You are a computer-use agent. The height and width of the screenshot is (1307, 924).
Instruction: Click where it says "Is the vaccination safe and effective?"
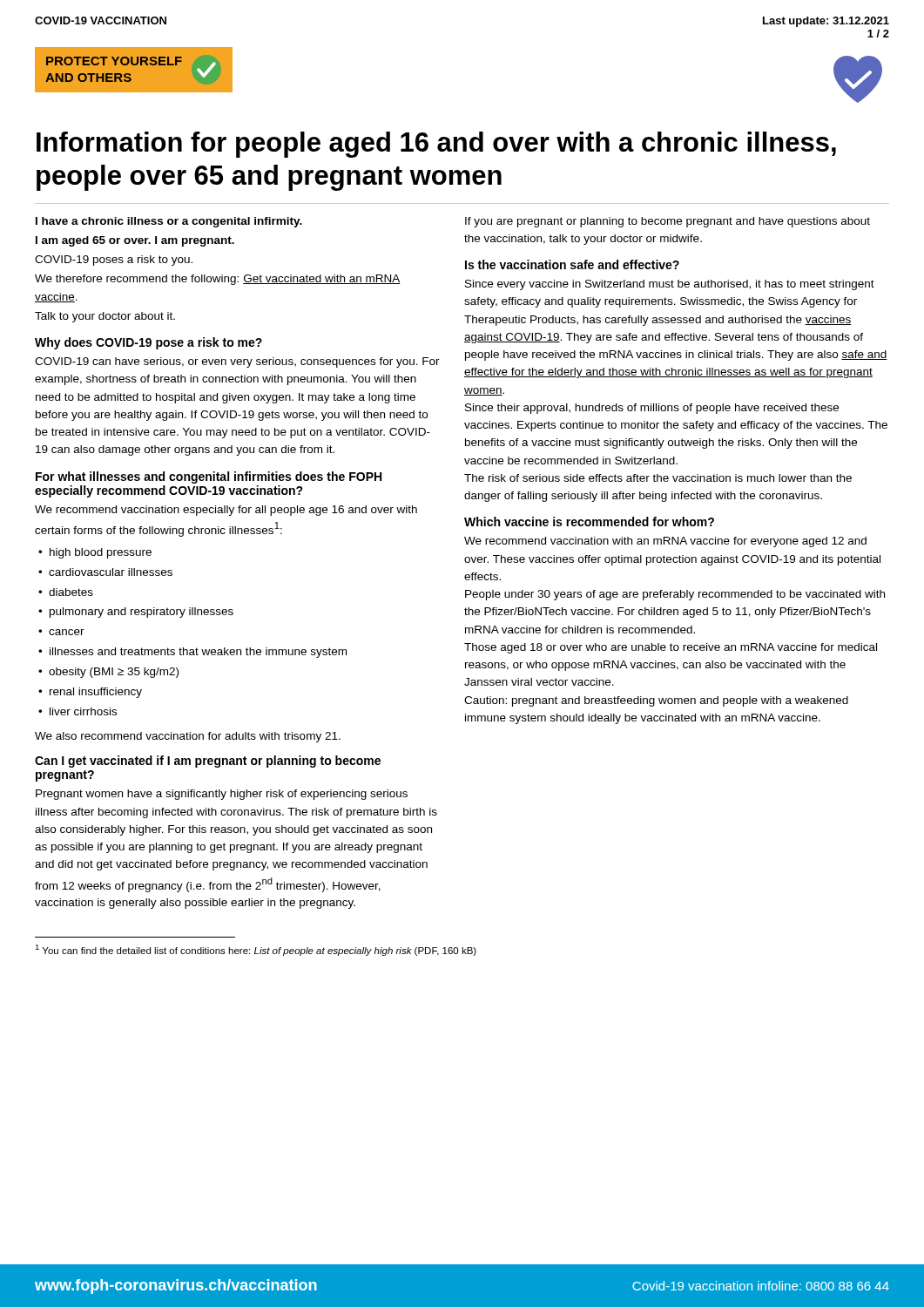pos(572,265)
